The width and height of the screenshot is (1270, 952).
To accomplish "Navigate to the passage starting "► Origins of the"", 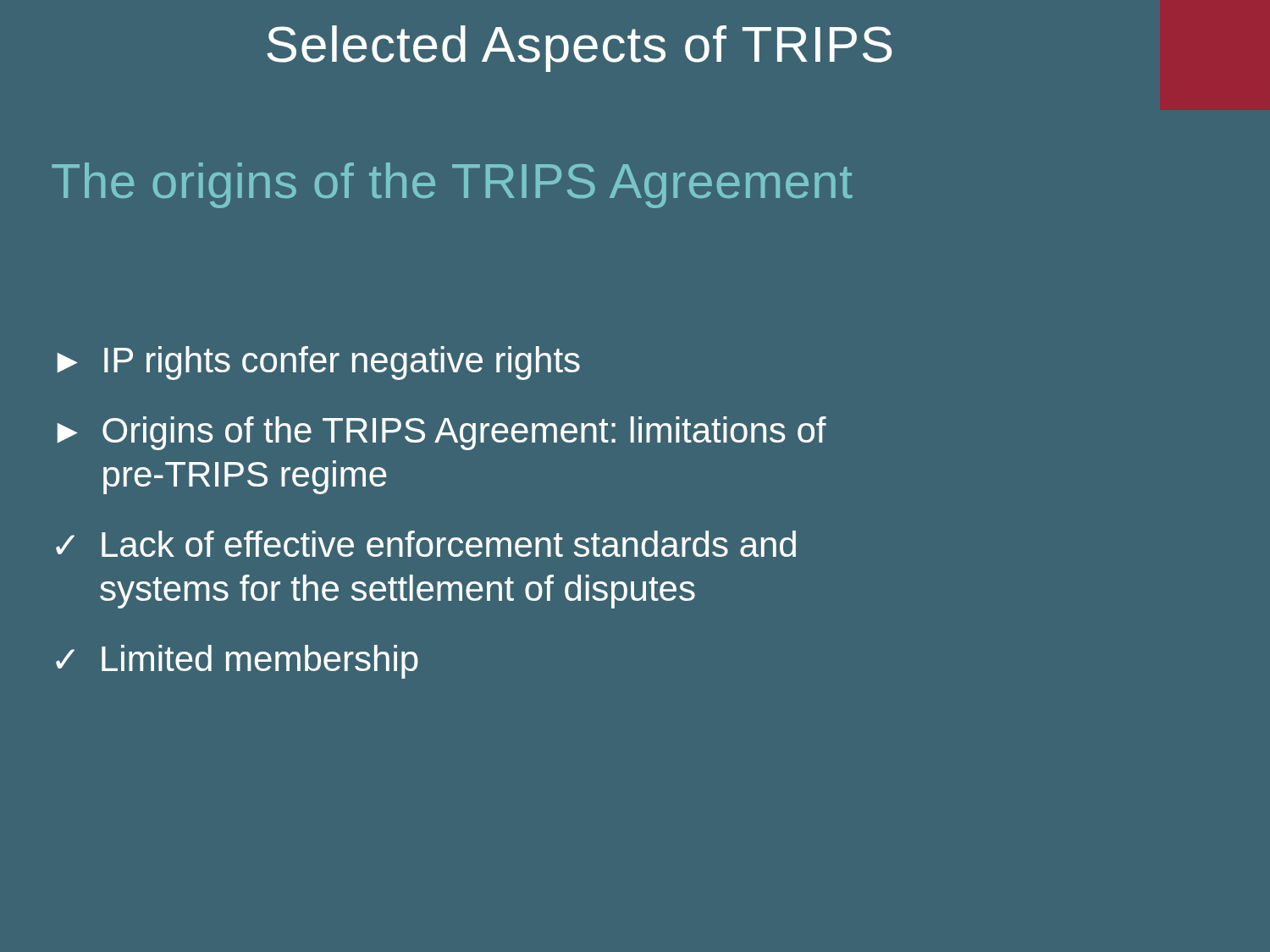I will pyautogui.click(x=438, y=453).
